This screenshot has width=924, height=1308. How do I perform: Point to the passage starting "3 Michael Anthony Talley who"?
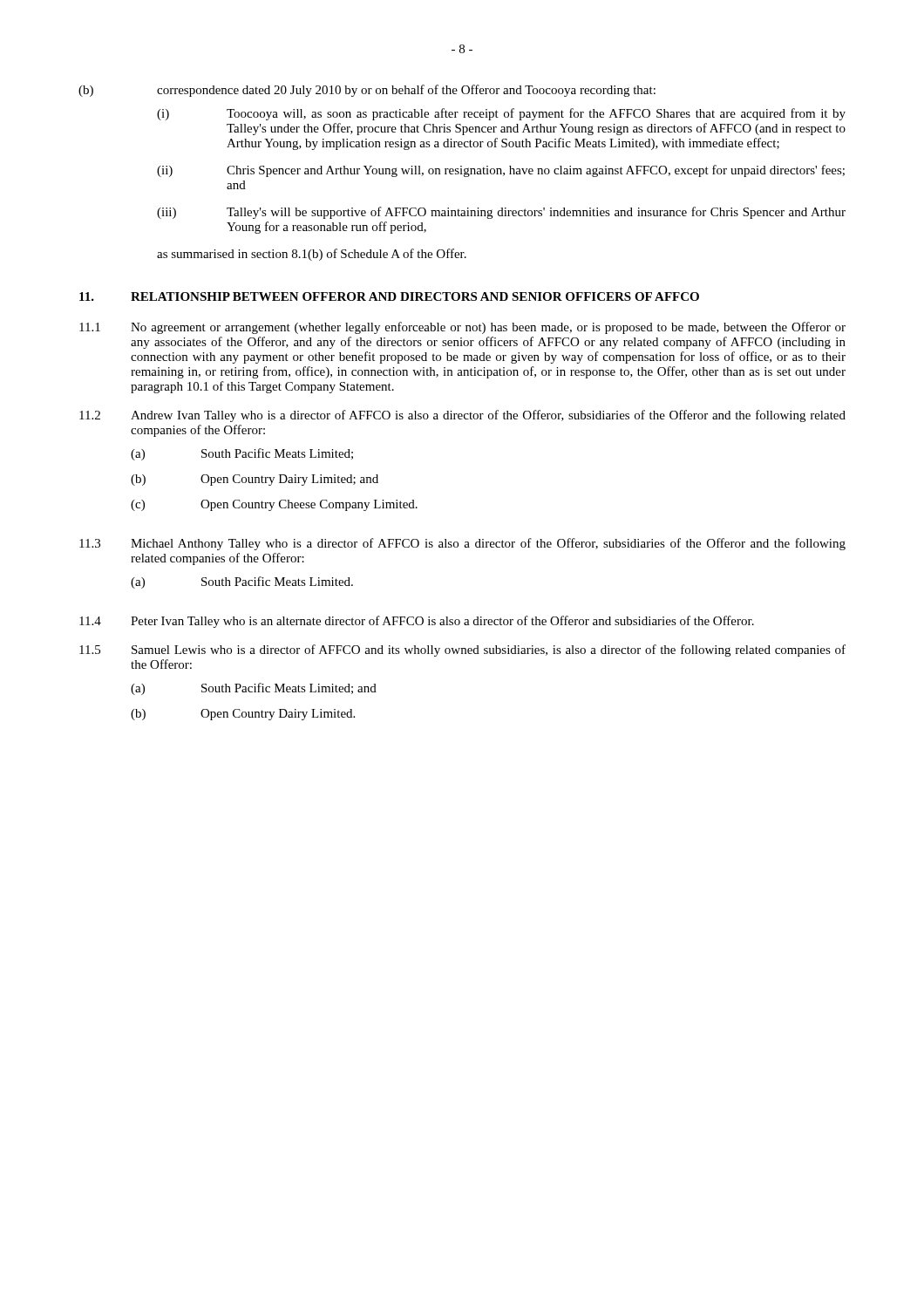(462, 544)
